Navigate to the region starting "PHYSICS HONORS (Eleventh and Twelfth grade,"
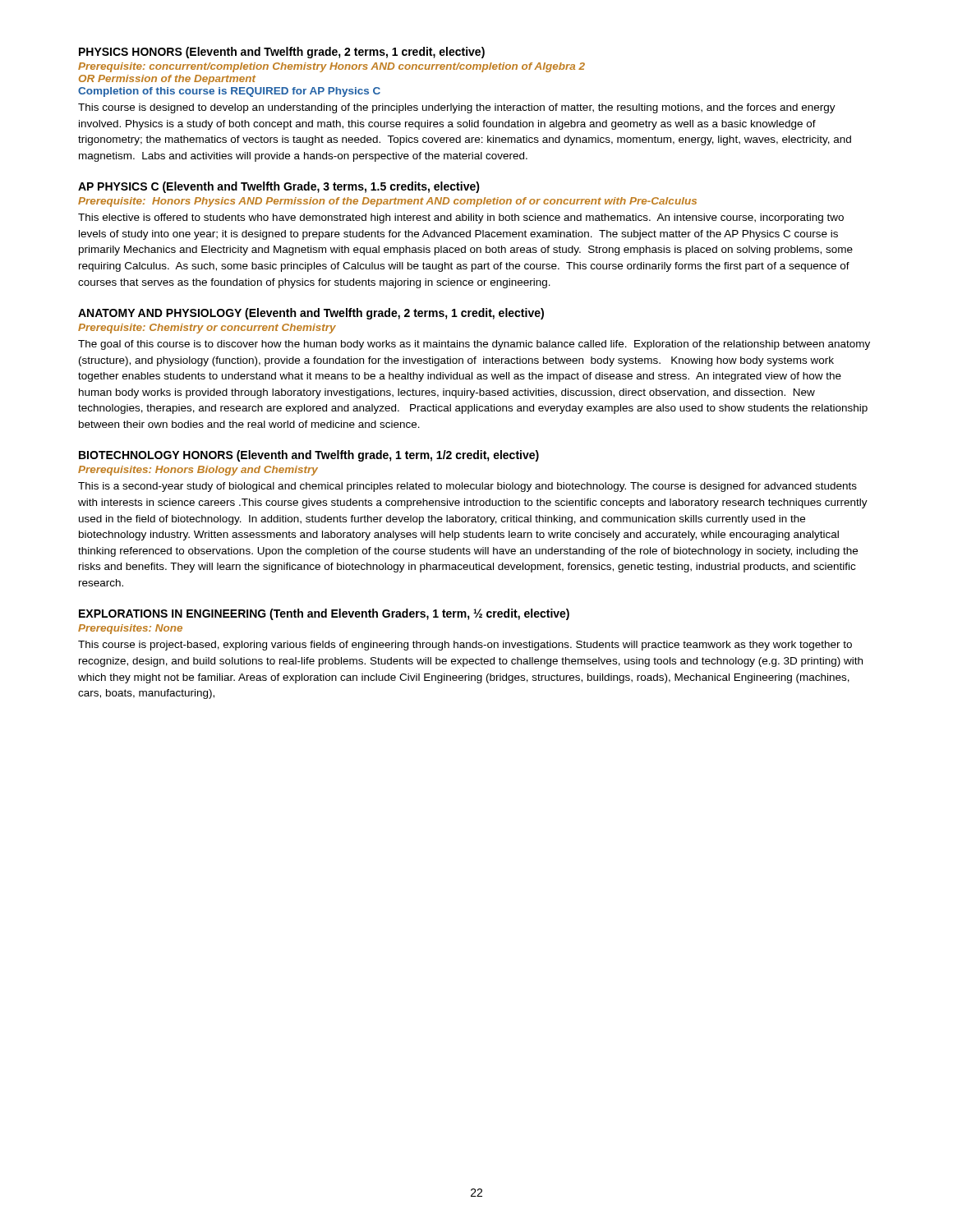Image resolution: width=953 pixels, height=1232 pixels. pyautogui.click(x=282, y=52)
